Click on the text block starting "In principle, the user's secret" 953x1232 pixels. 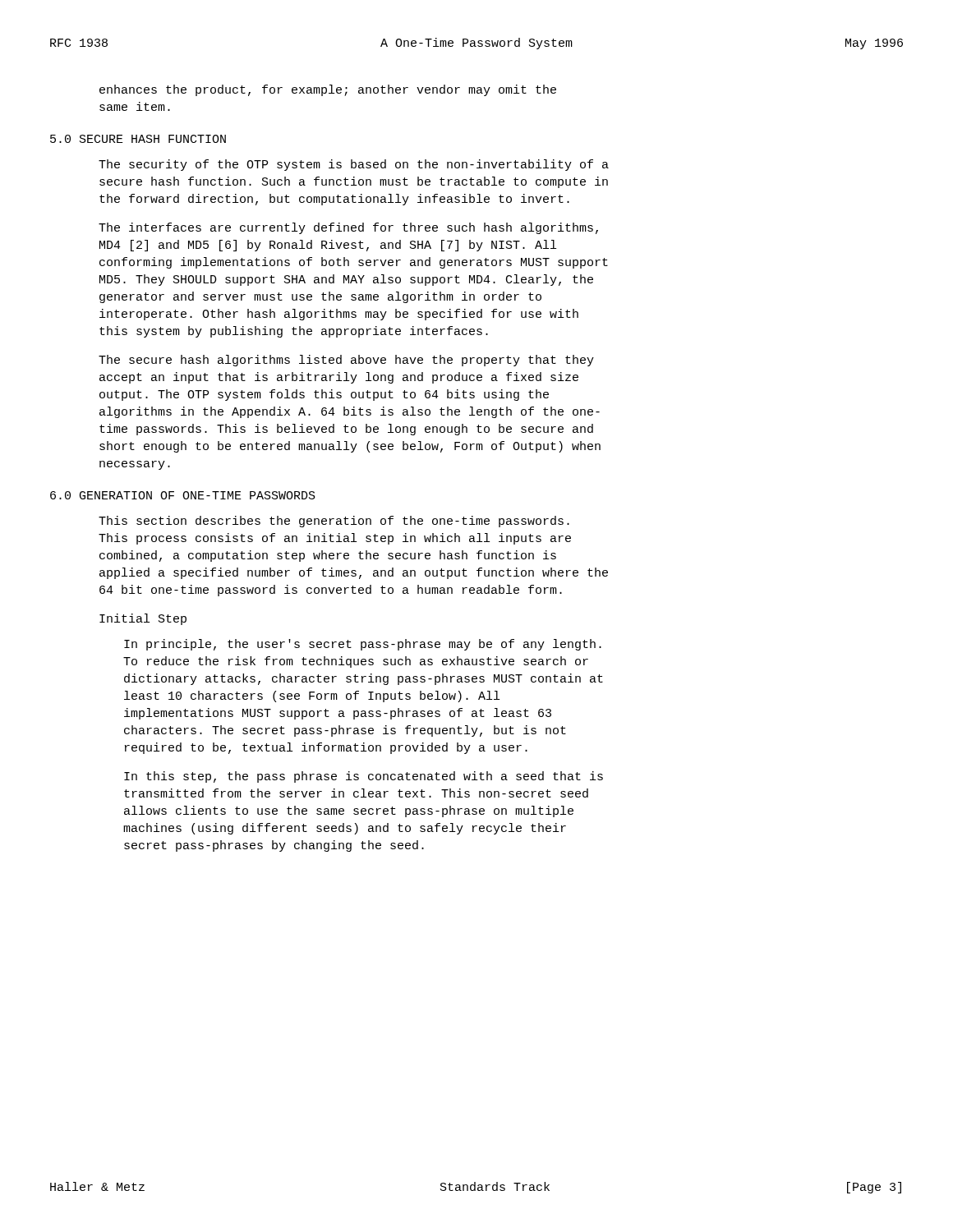point(364,697)
